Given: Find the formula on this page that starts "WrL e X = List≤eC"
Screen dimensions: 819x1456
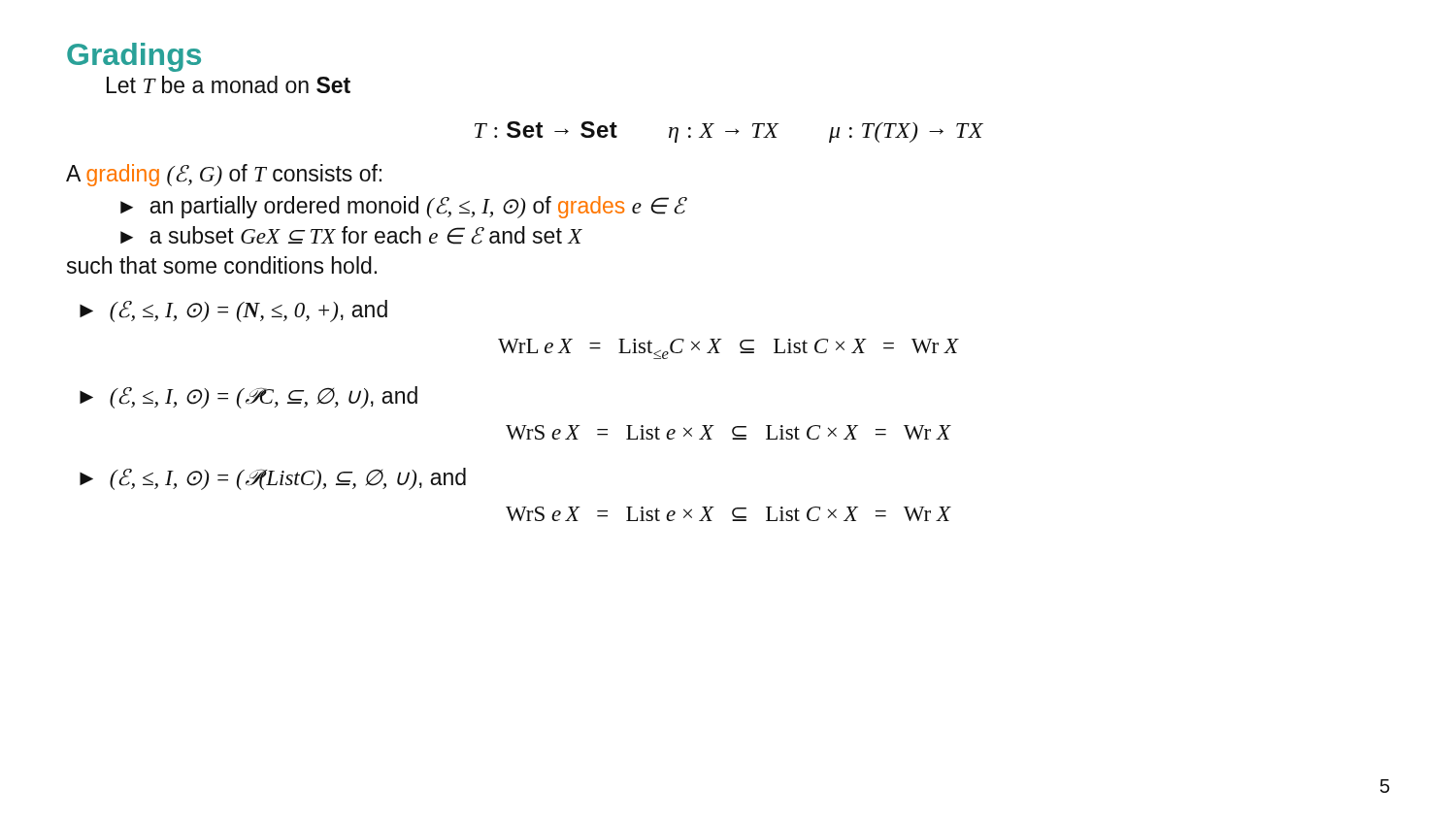Looking at the screenshot, I should pyautogui.click(x=728, y=348).
